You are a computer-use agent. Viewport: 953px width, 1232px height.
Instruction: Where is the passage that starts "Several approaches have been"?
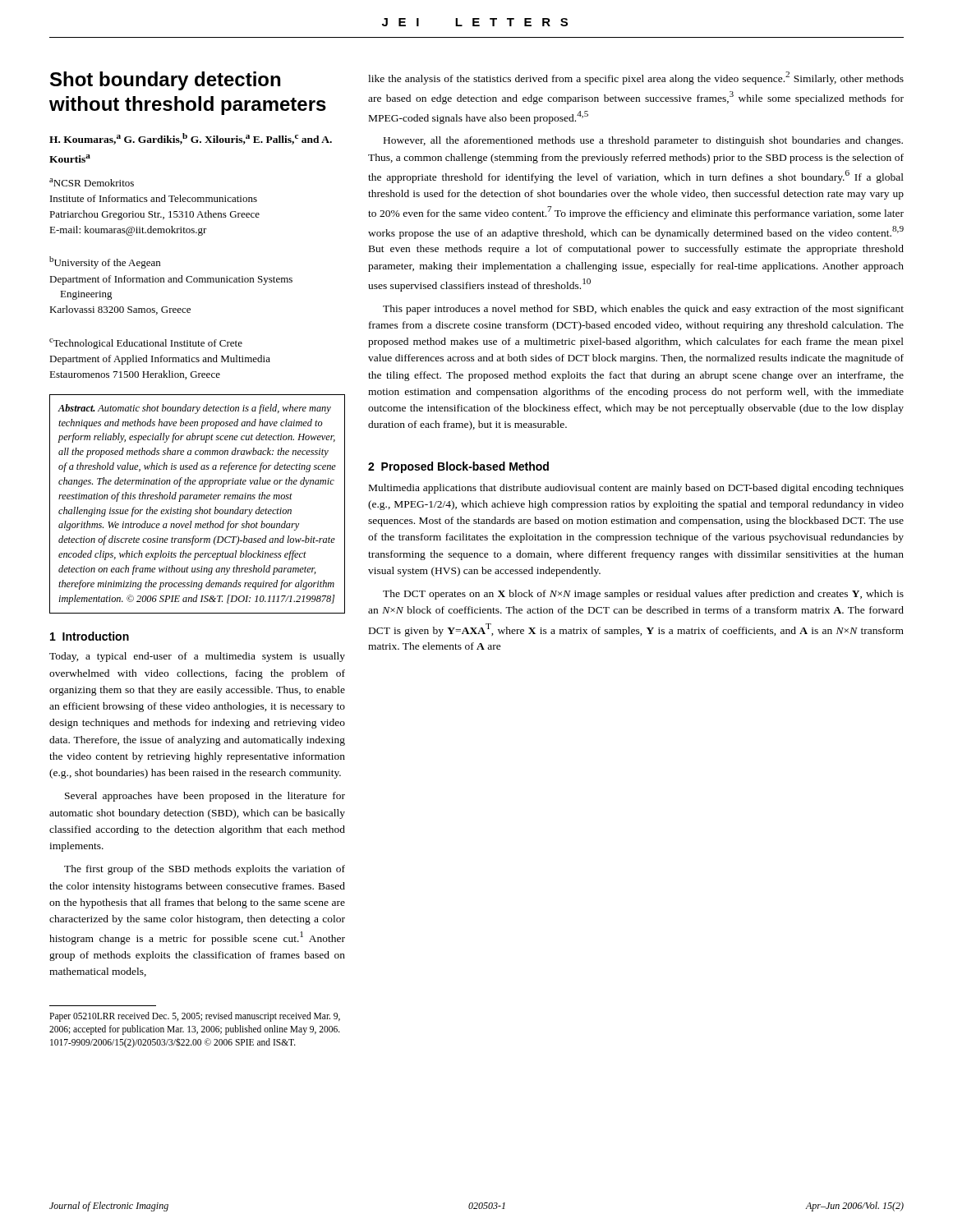197,821
